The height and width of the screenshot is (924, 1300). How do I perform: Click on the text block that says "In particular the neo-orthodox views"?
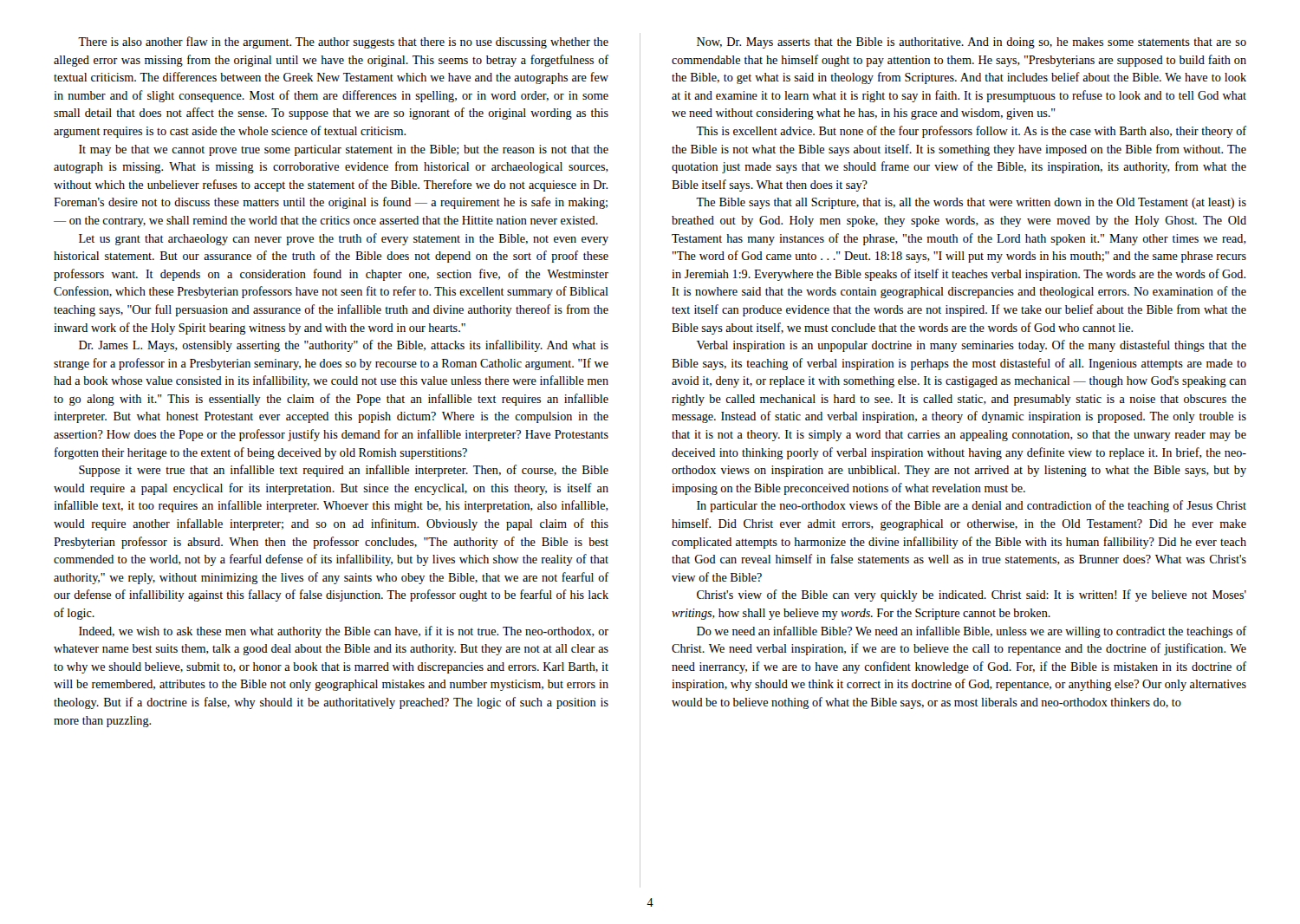[x=959, y=542]
